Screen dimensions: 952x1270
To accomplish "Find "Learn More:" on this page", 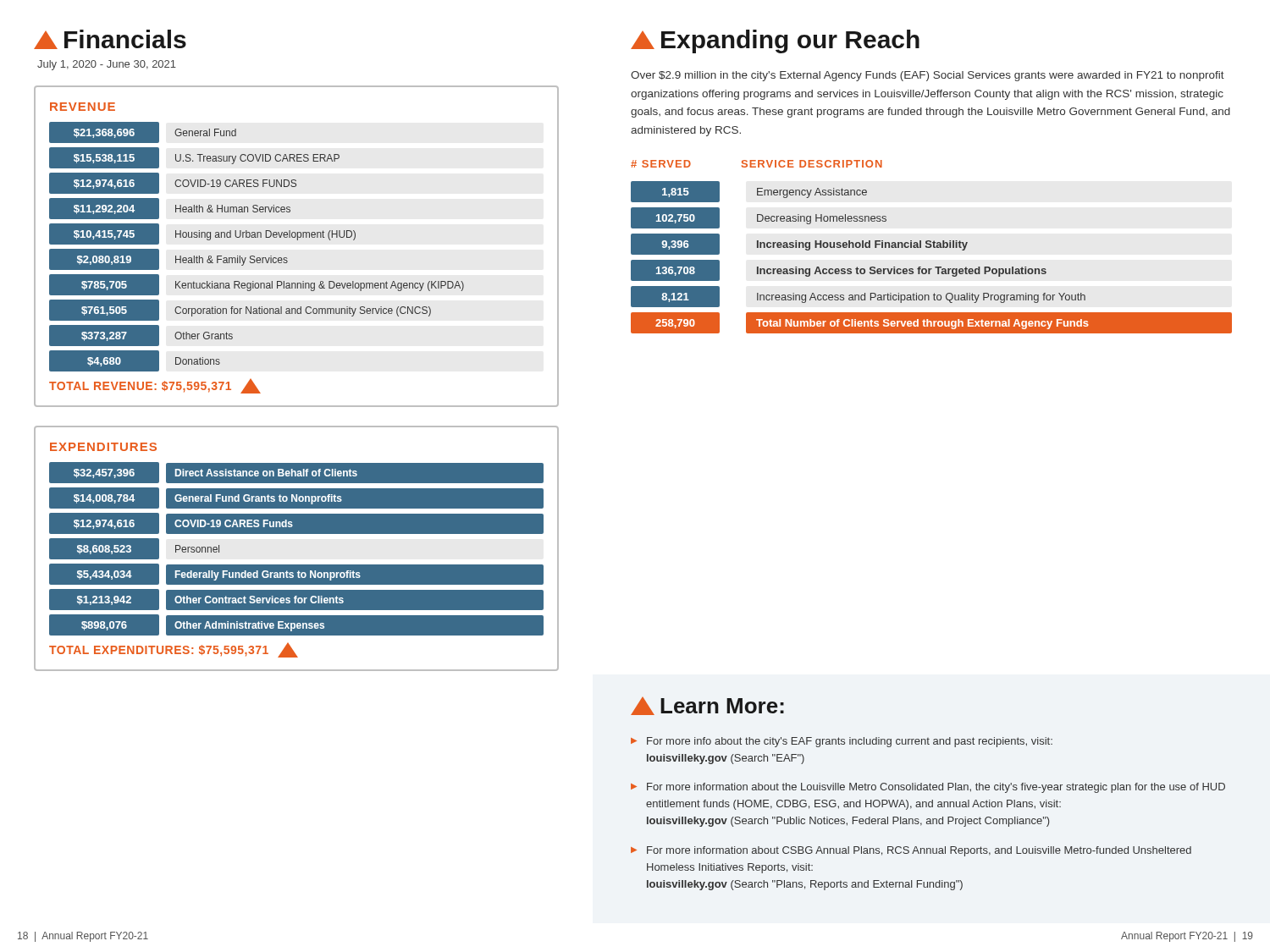I will (x=708, y=706).
